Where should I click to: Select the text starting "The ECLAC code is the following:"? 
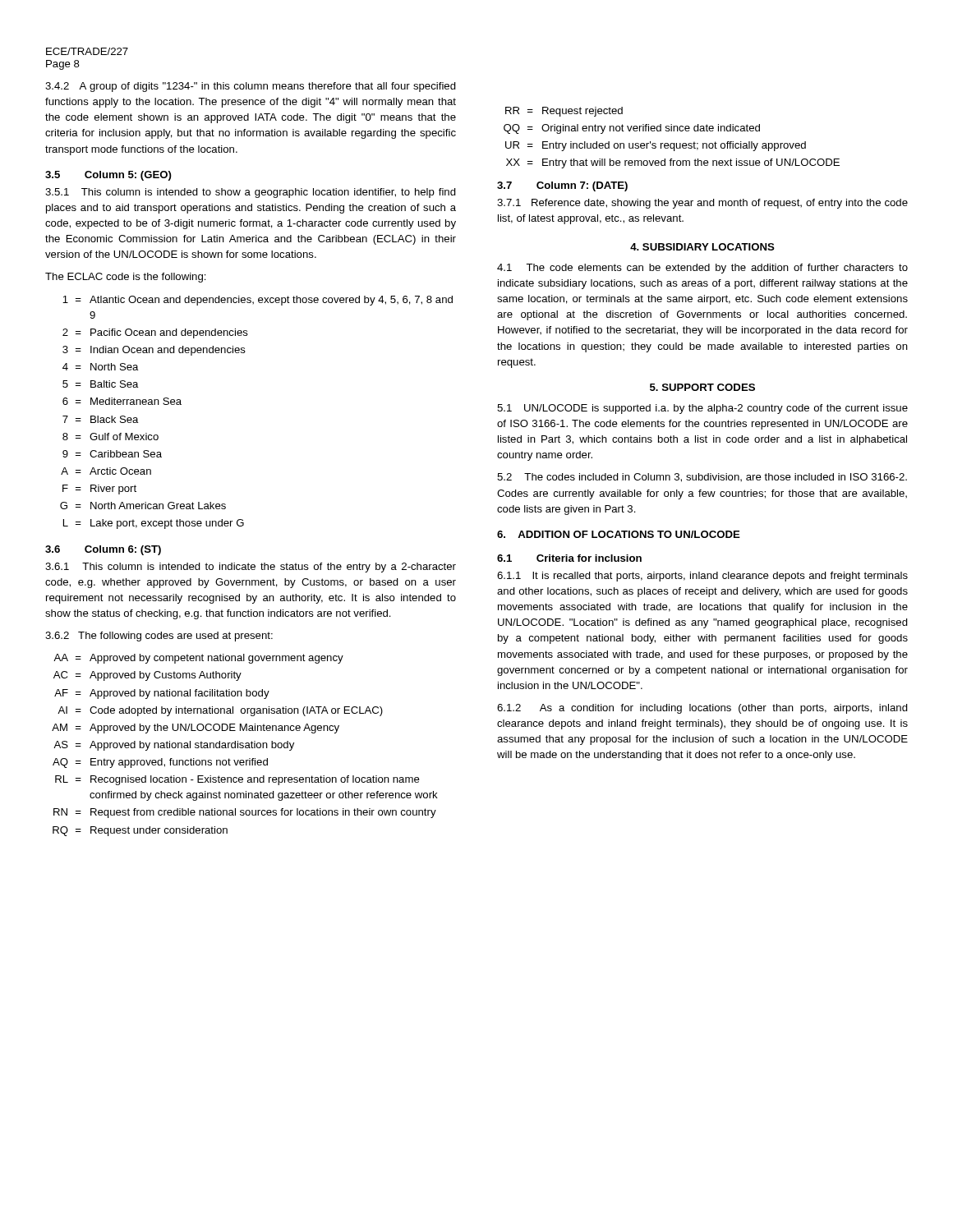126,277
